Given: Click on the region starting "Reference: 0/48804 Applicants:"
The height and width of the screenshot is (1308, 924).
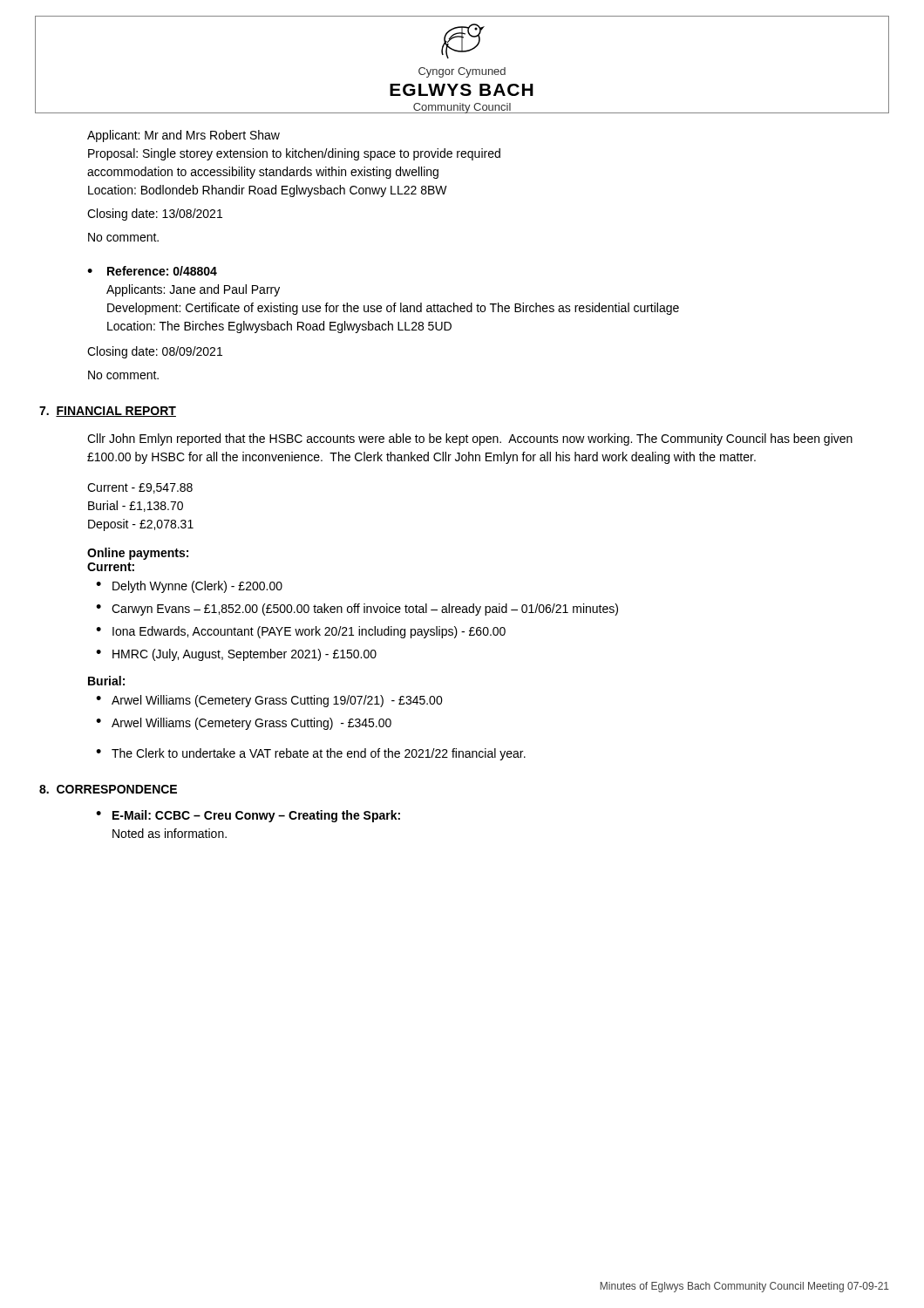Looking at the screenshot, I should click(393, 299).
